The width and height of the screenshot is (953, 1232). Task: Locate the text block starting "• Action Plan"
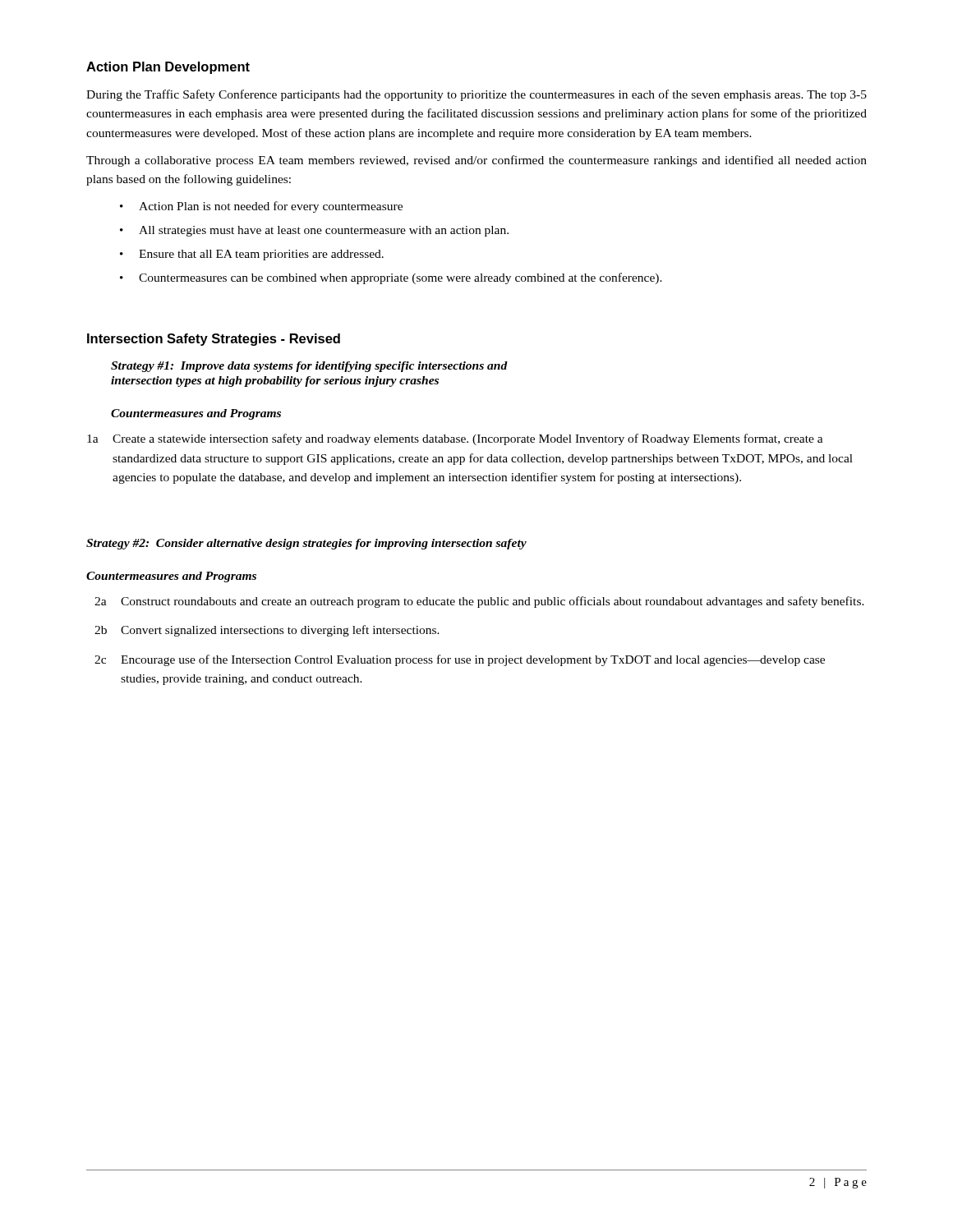(x=261, y=207)
